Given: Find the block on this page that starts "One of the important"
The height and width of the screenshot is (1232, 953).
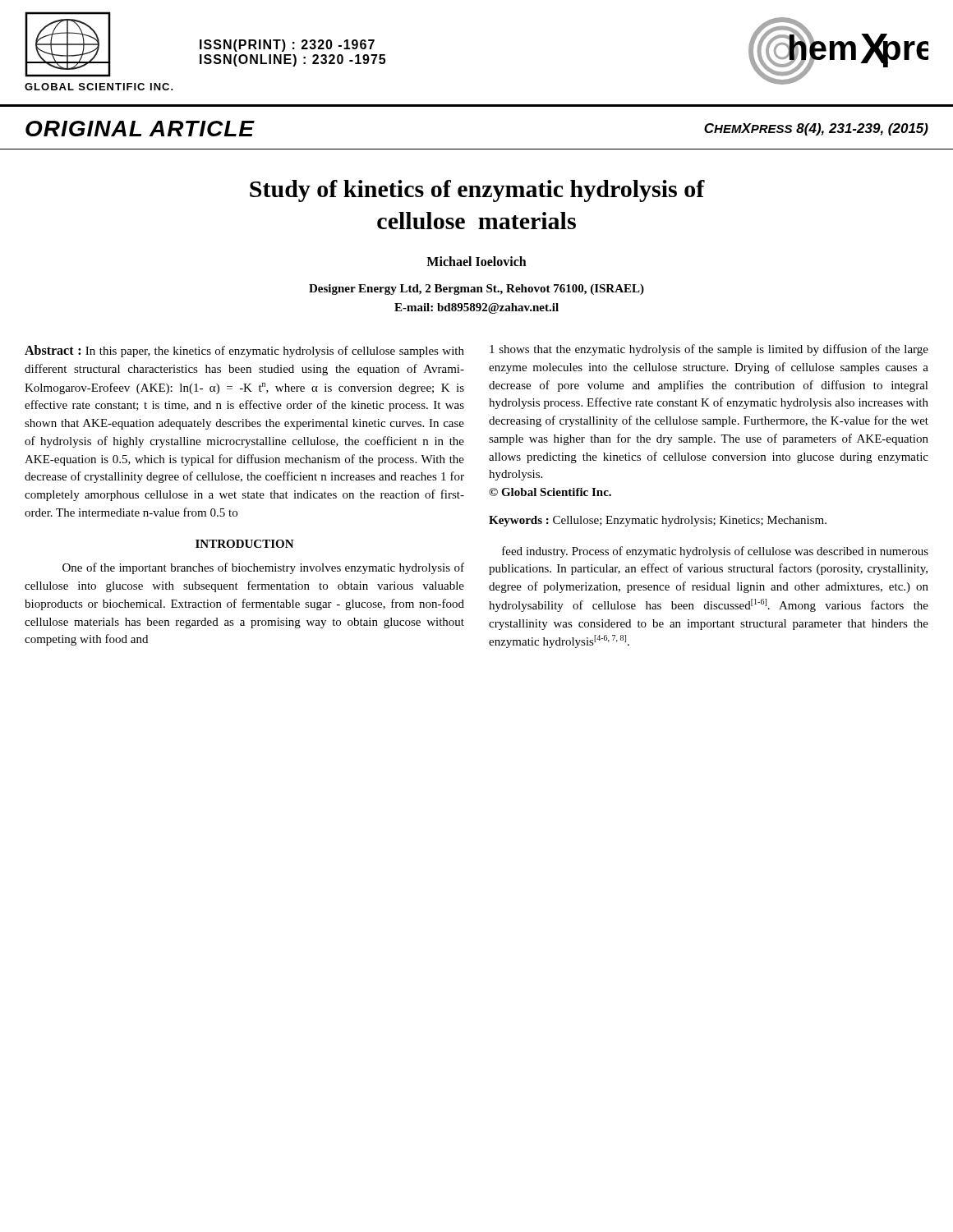Looking at the screenshot, I should (244, 603).
